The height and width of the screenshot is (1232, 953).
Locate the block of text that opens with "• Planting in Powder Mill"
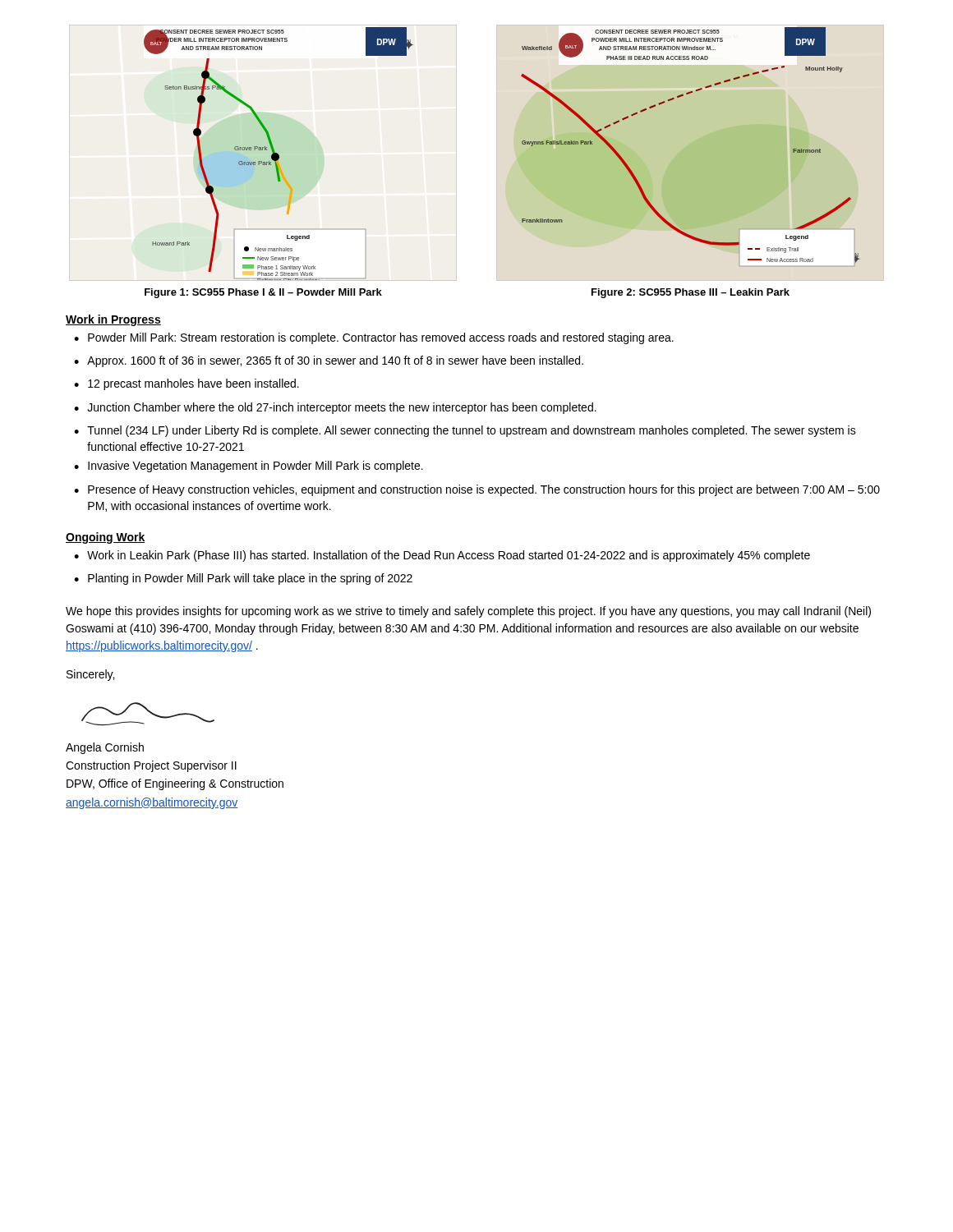(243, 581)
